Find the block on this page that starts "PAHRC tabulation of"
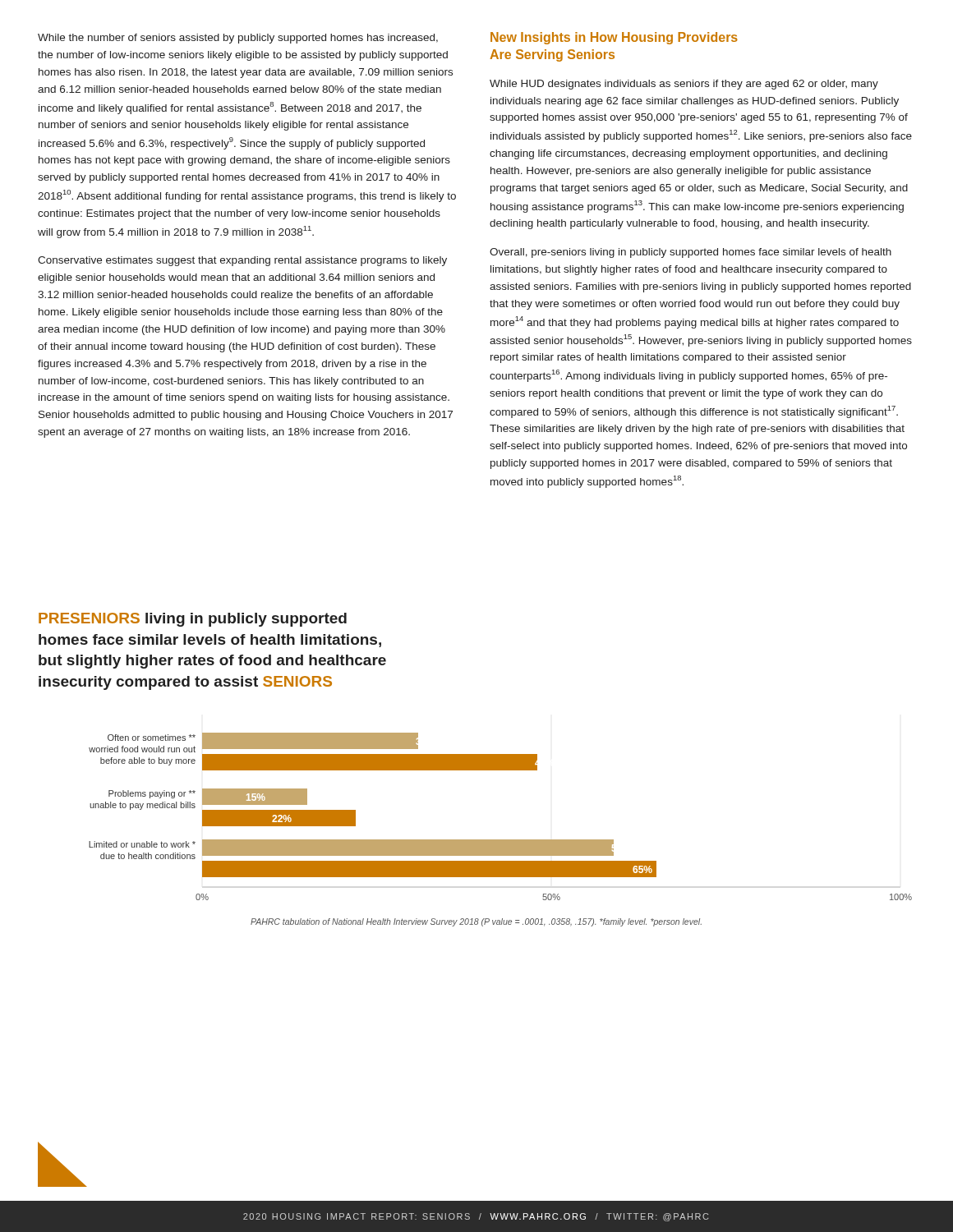 [x=476, y=922]
